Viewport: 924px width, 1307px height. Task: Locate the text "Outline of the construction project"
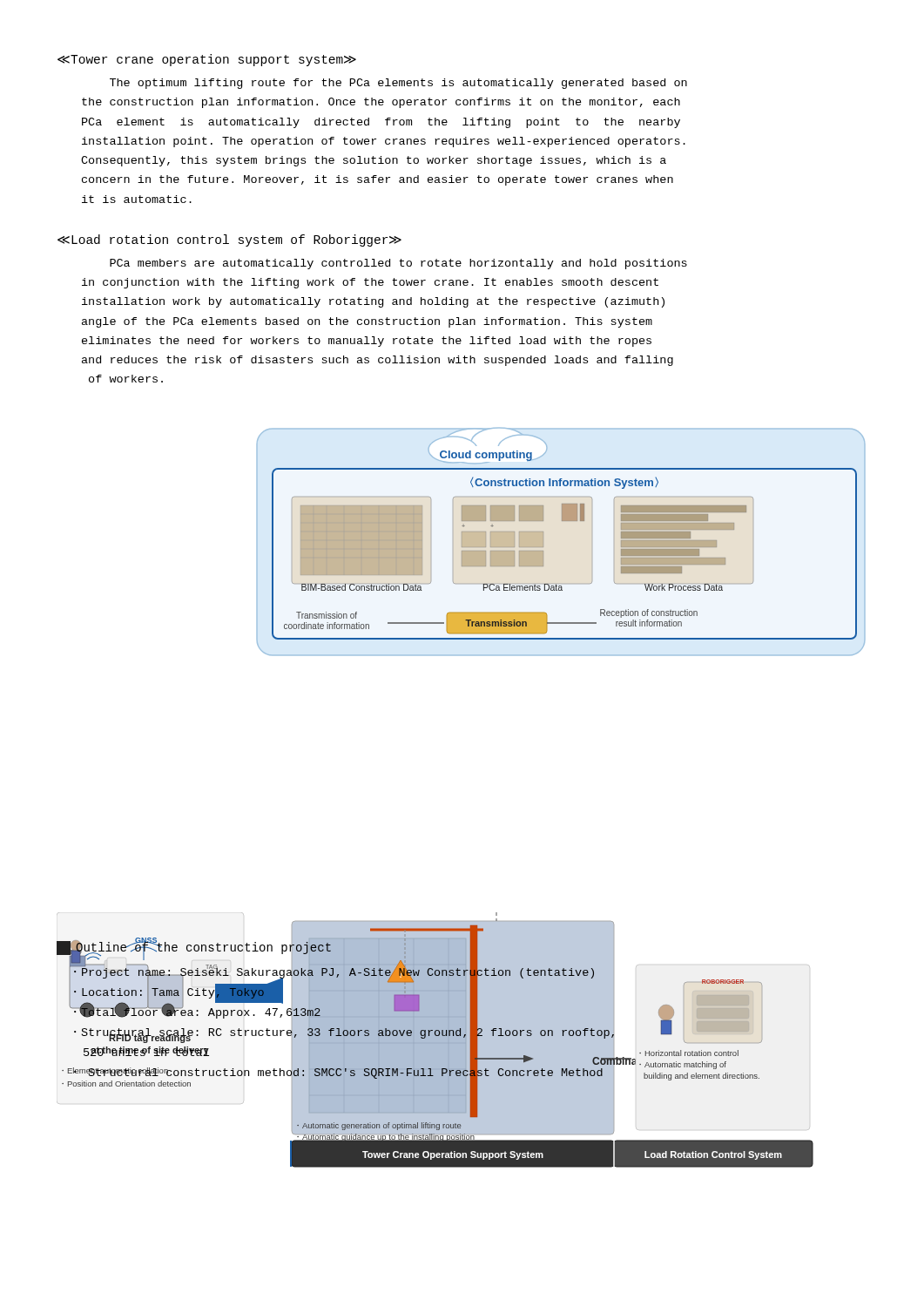pos(194,948)
